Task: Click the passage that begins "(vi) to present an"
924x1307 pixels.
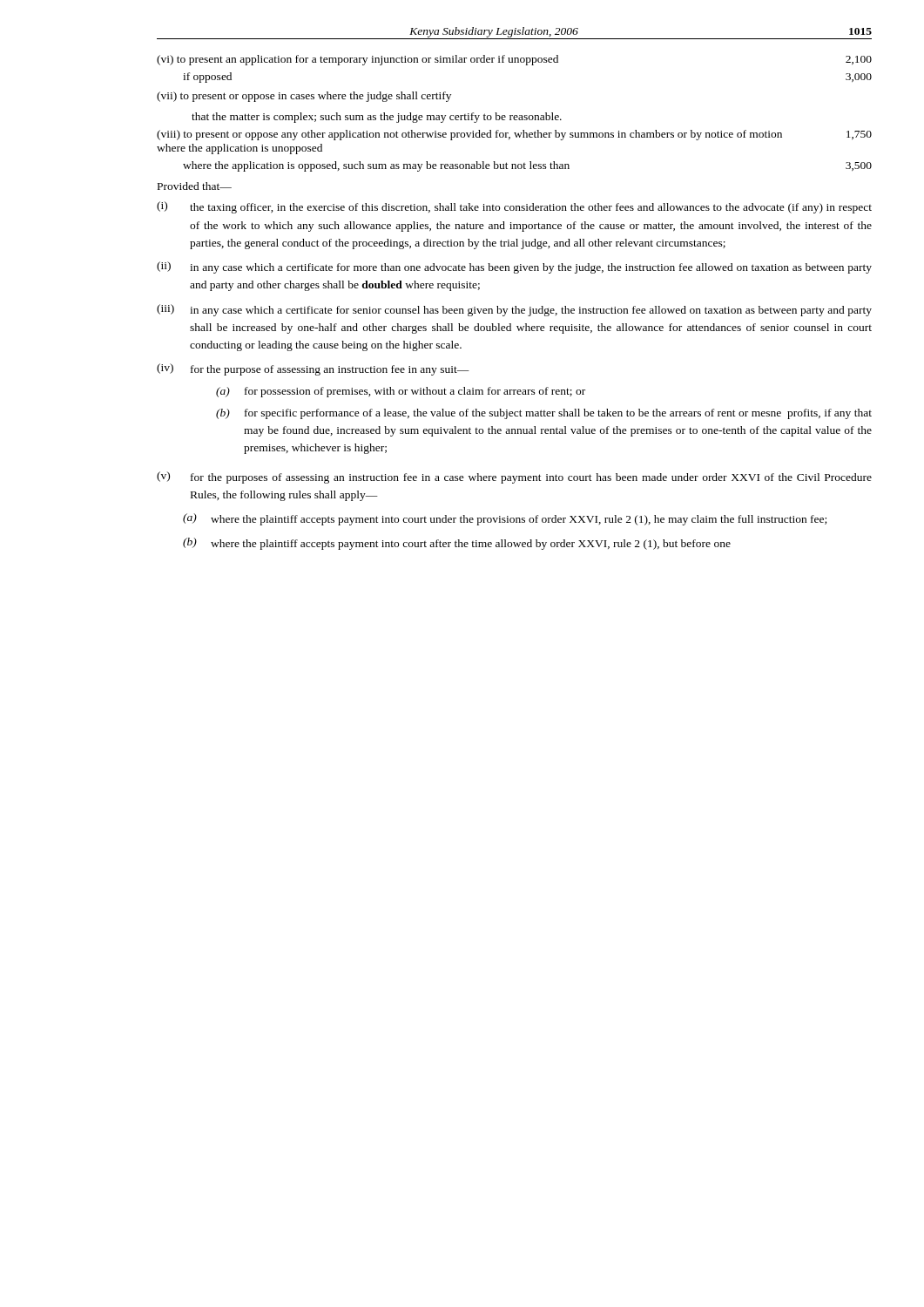Action: coord(514,68)
